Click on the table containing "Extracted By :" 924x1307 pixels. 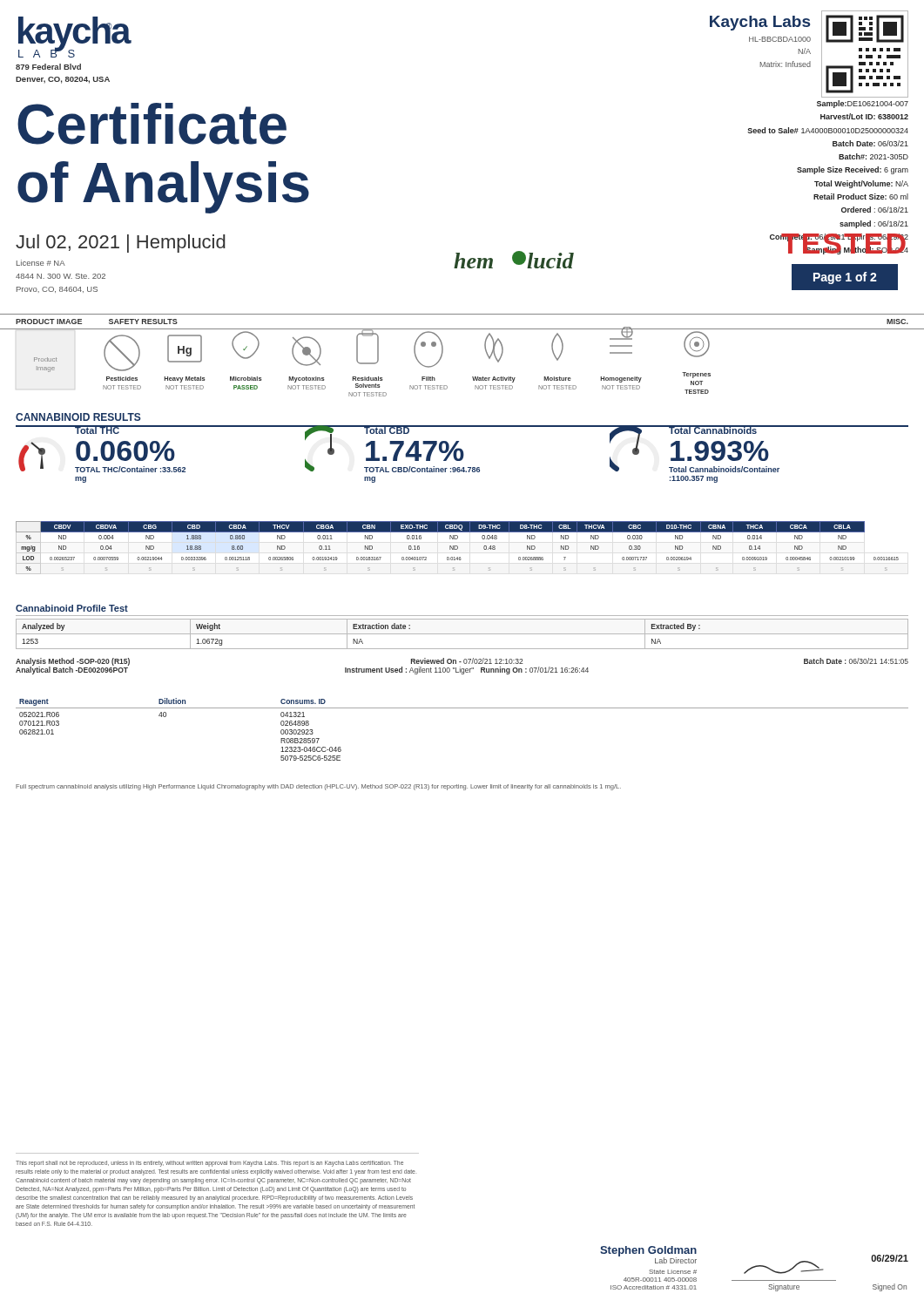[x=462, y=634]
